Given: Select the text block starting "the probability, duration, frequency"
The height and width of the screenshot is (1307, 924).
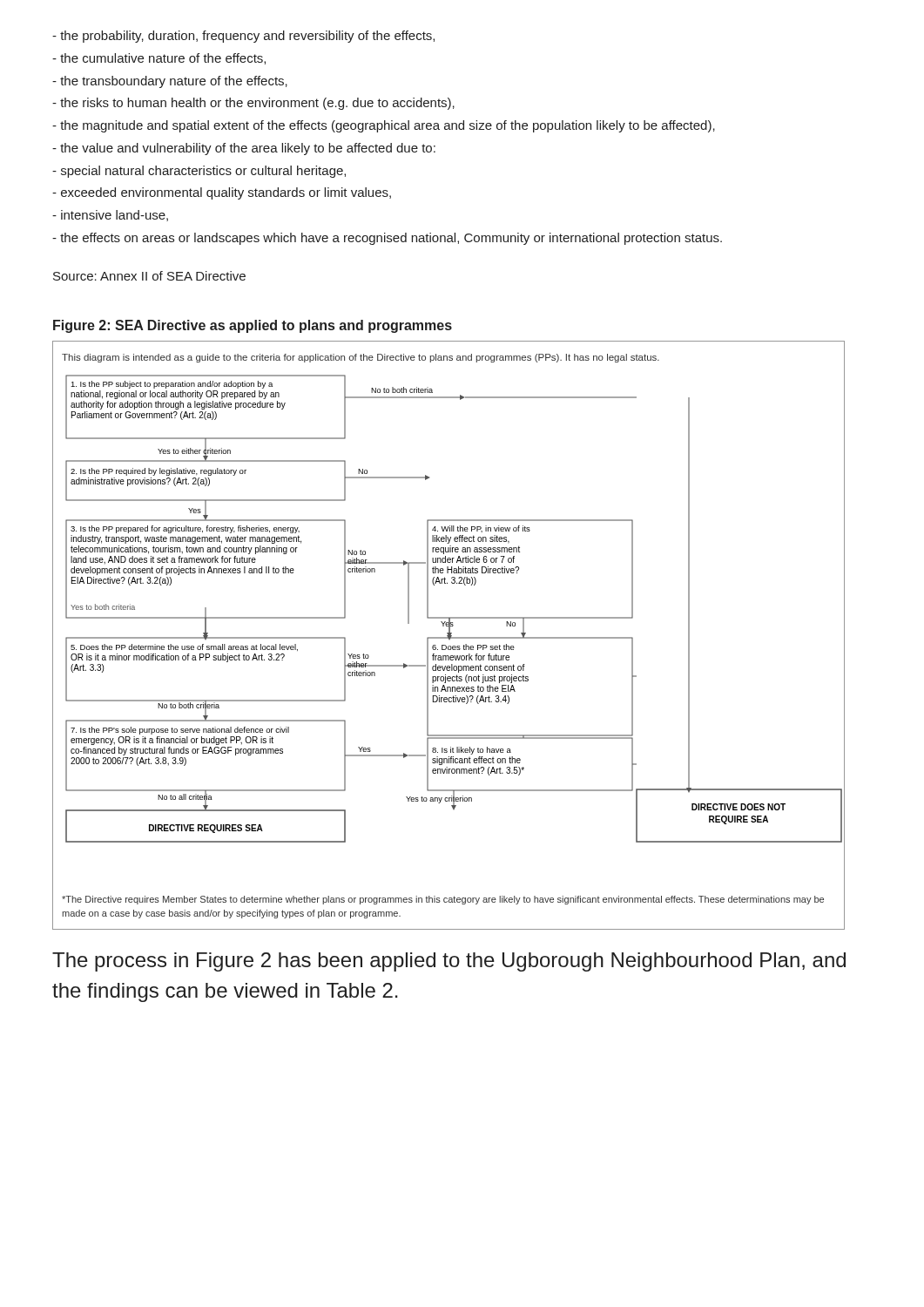Looking at the screenshot, I should point(244,35).
